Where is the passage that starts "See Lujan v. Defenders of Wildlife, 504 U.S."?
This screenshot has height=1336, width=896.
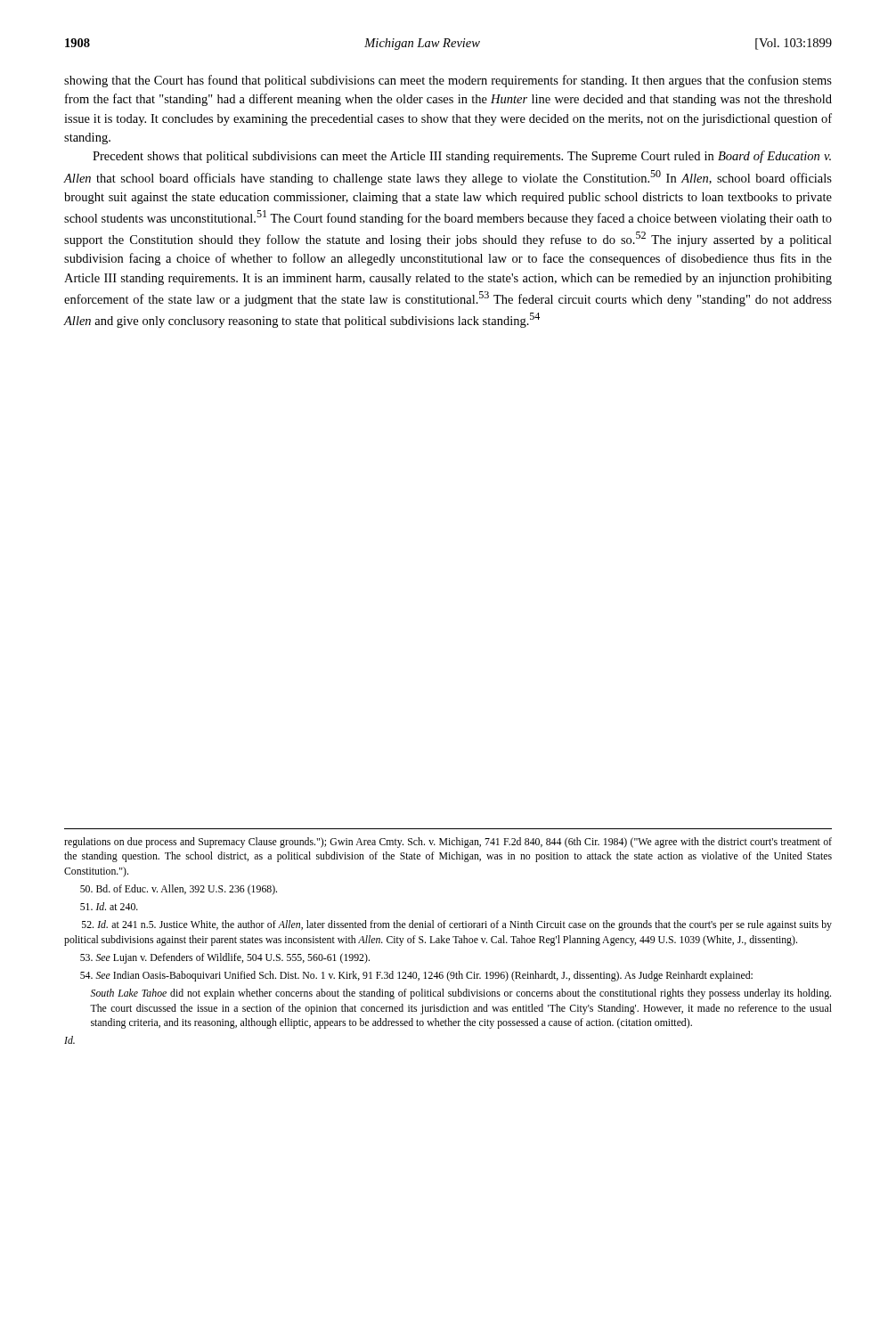(225, 958)
